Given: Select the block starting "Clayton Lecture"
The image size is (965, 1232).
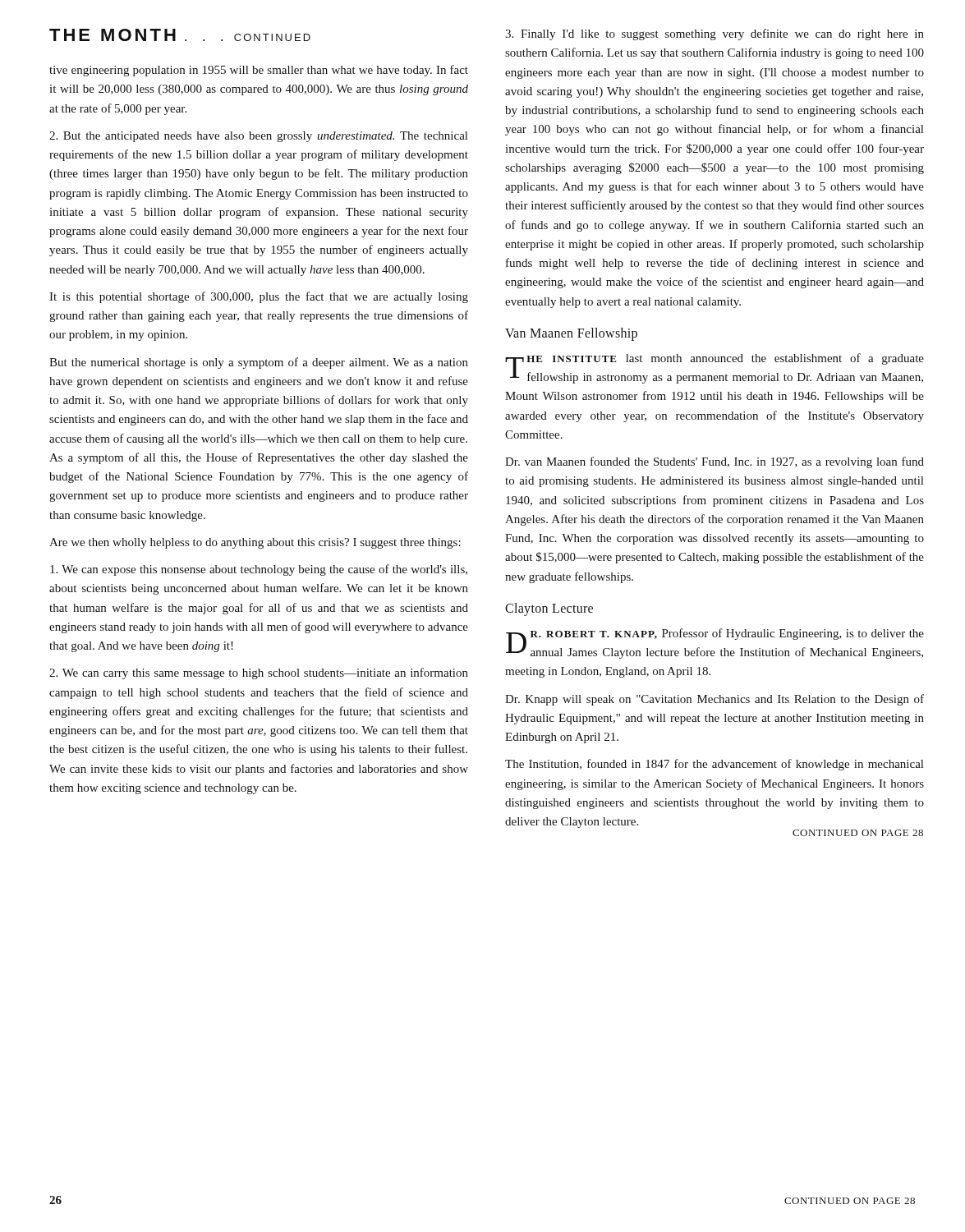Looking at the screenshot, I should [x=549, y=608].
